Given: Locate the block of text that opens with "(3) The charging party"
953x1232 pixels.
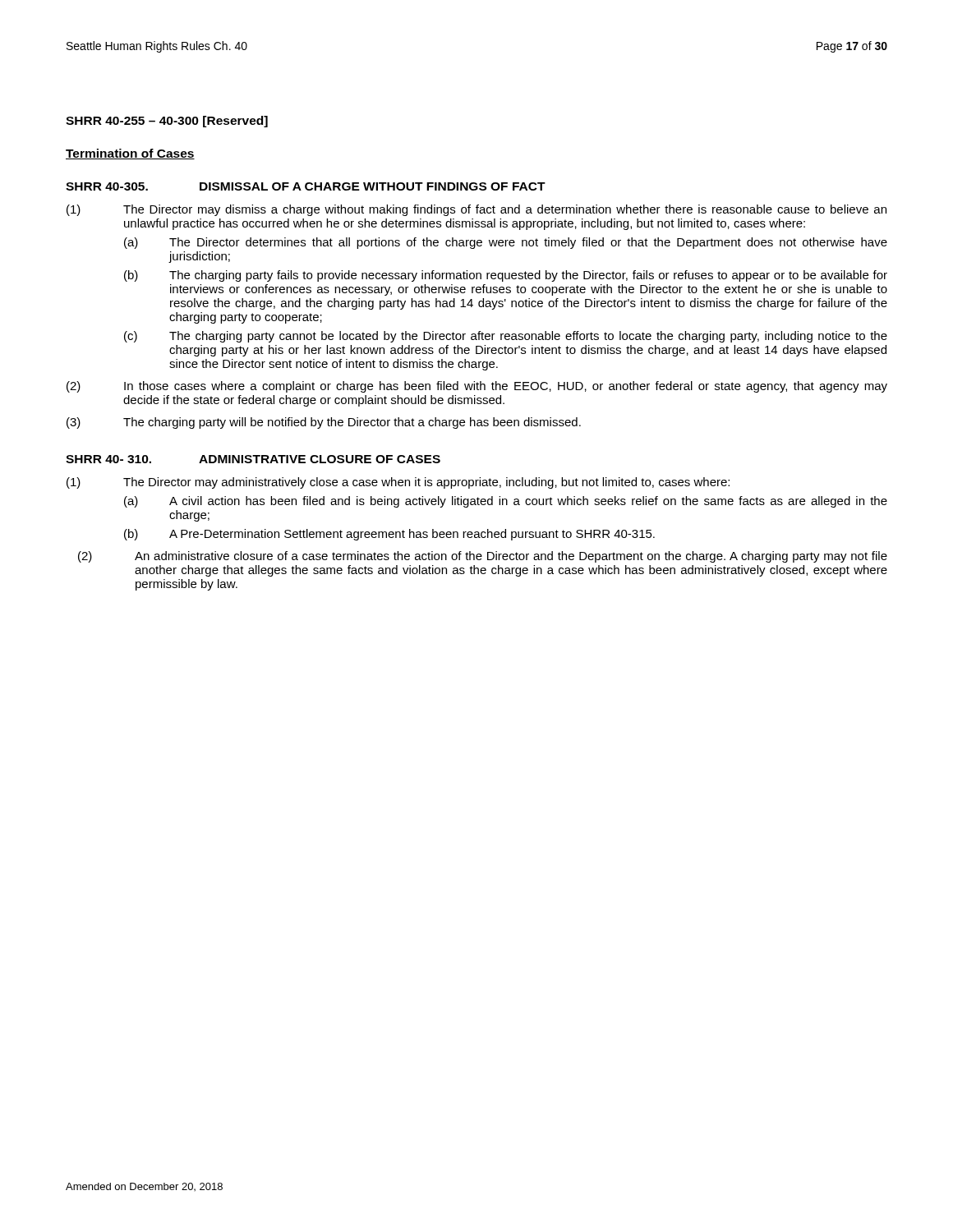Looking at the screenshot, I should click(x=476, y=422).
